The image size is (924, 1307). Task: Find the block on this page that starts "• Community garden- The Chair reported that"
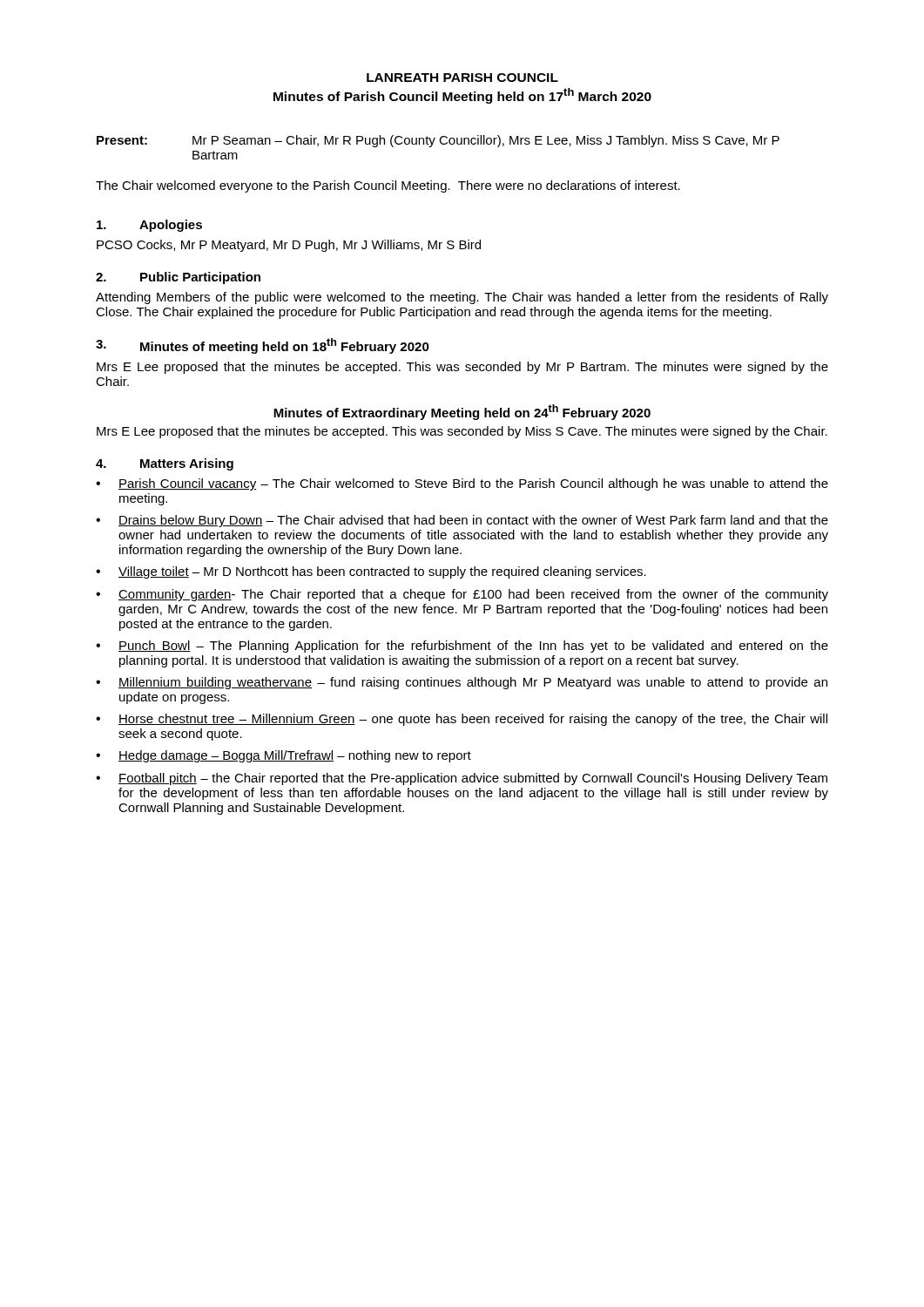click(x=462, y=609)
